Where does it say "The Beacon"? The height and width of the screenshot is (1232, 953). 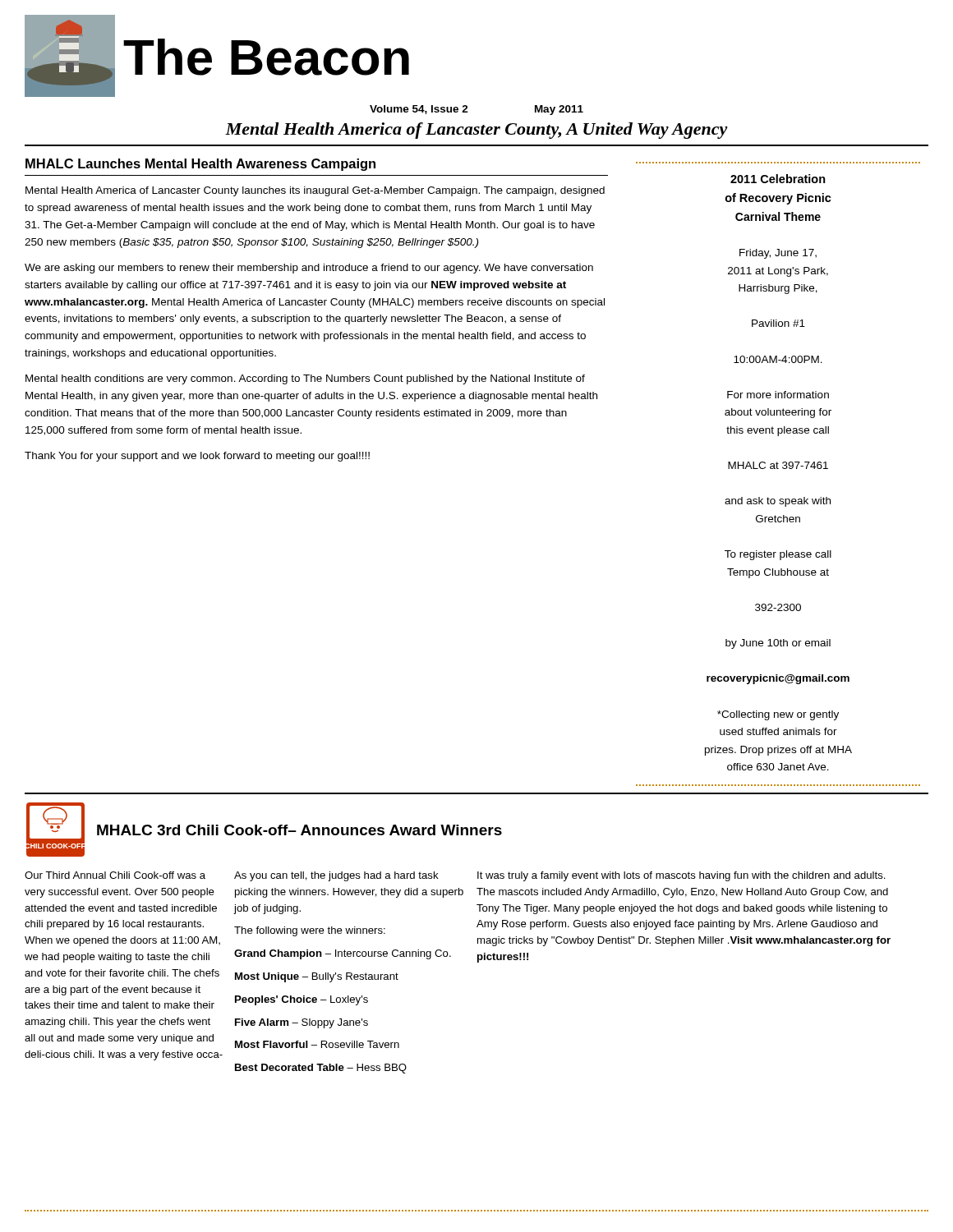268,57
